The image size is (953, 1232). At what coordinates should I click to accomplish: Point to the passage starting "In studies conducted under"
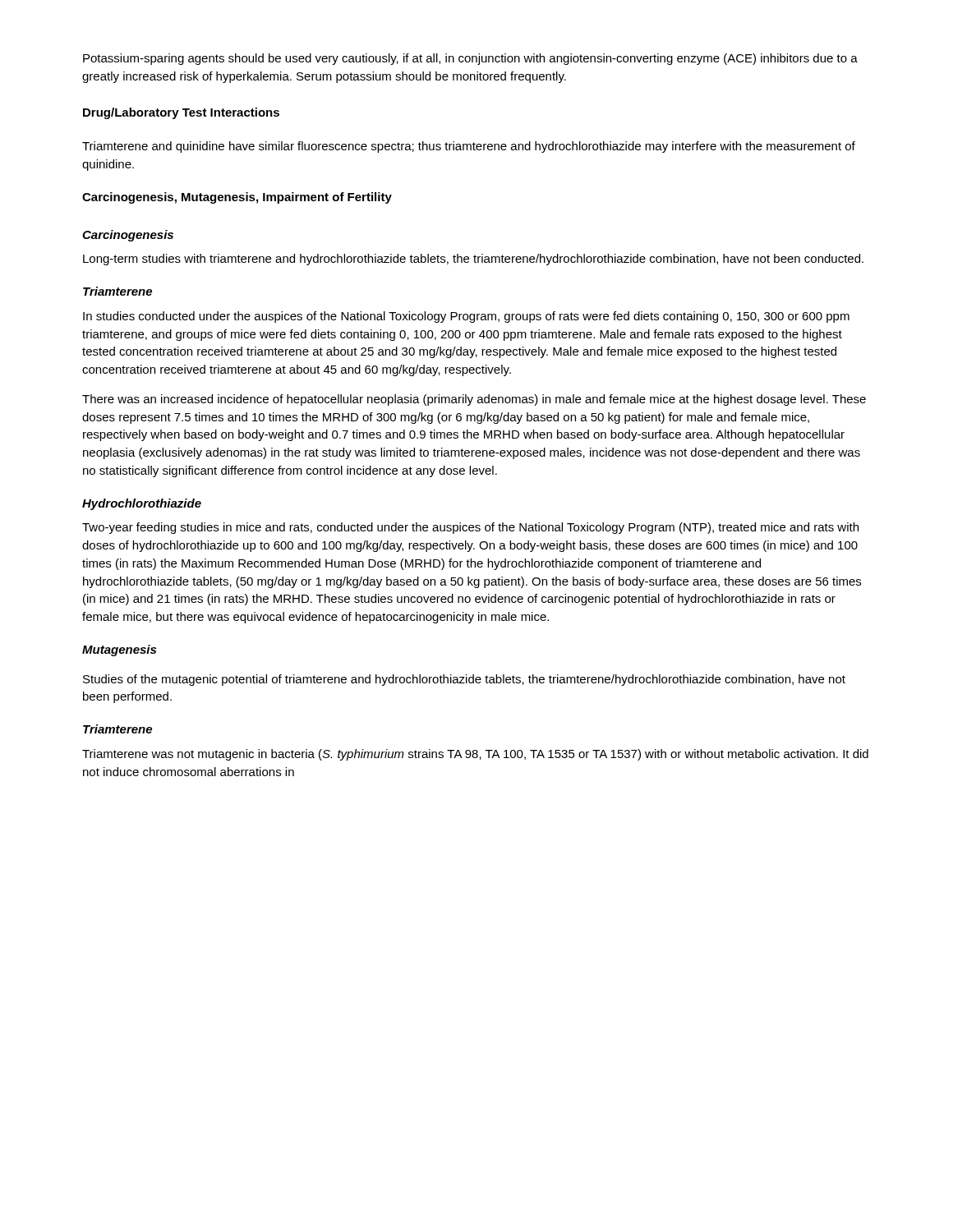pos(476,343)
